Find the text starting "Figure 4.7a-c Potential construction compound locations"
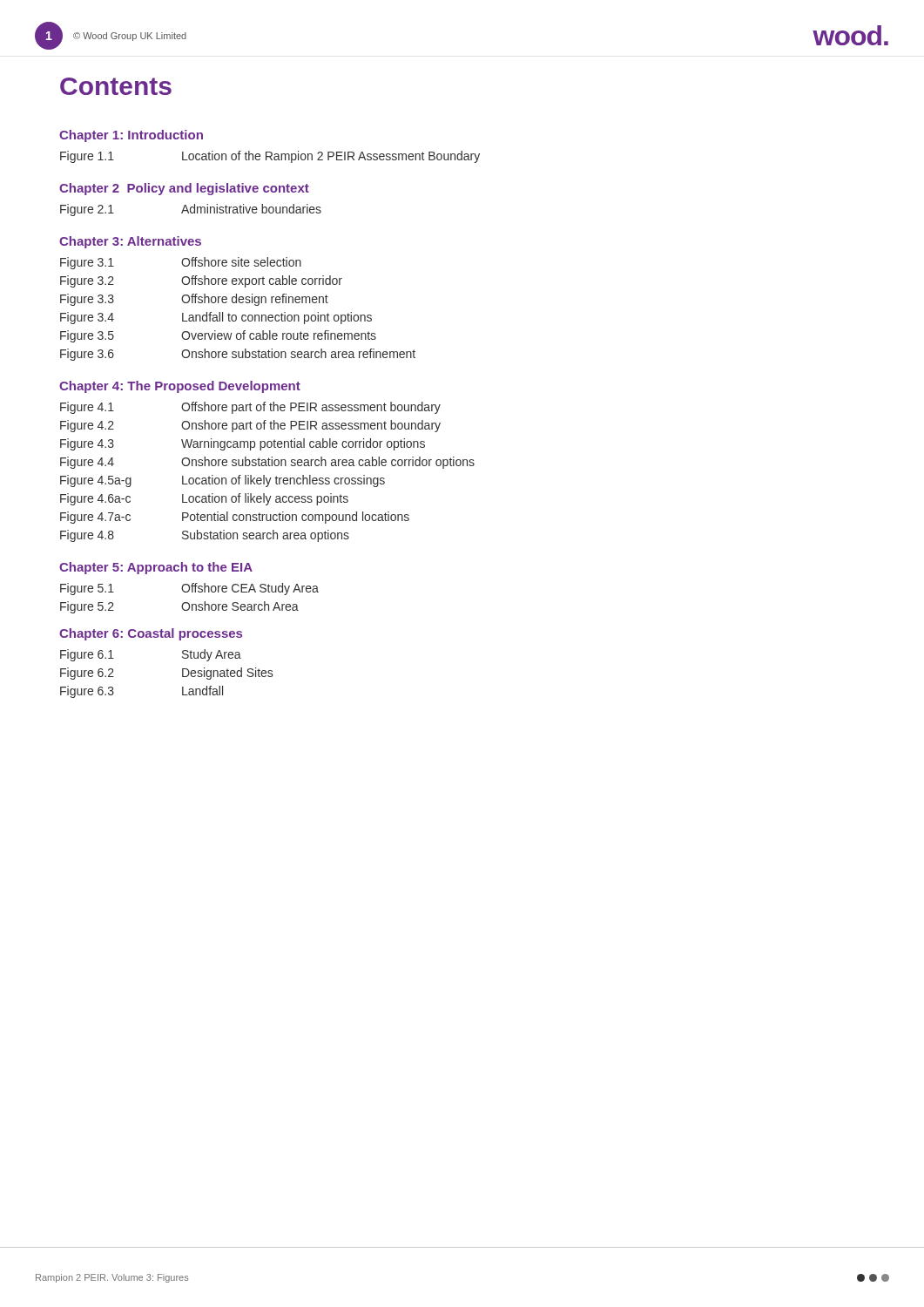The height and width of the screenshot is (1307, 924). pyautogui.click(x=234, y=517)
